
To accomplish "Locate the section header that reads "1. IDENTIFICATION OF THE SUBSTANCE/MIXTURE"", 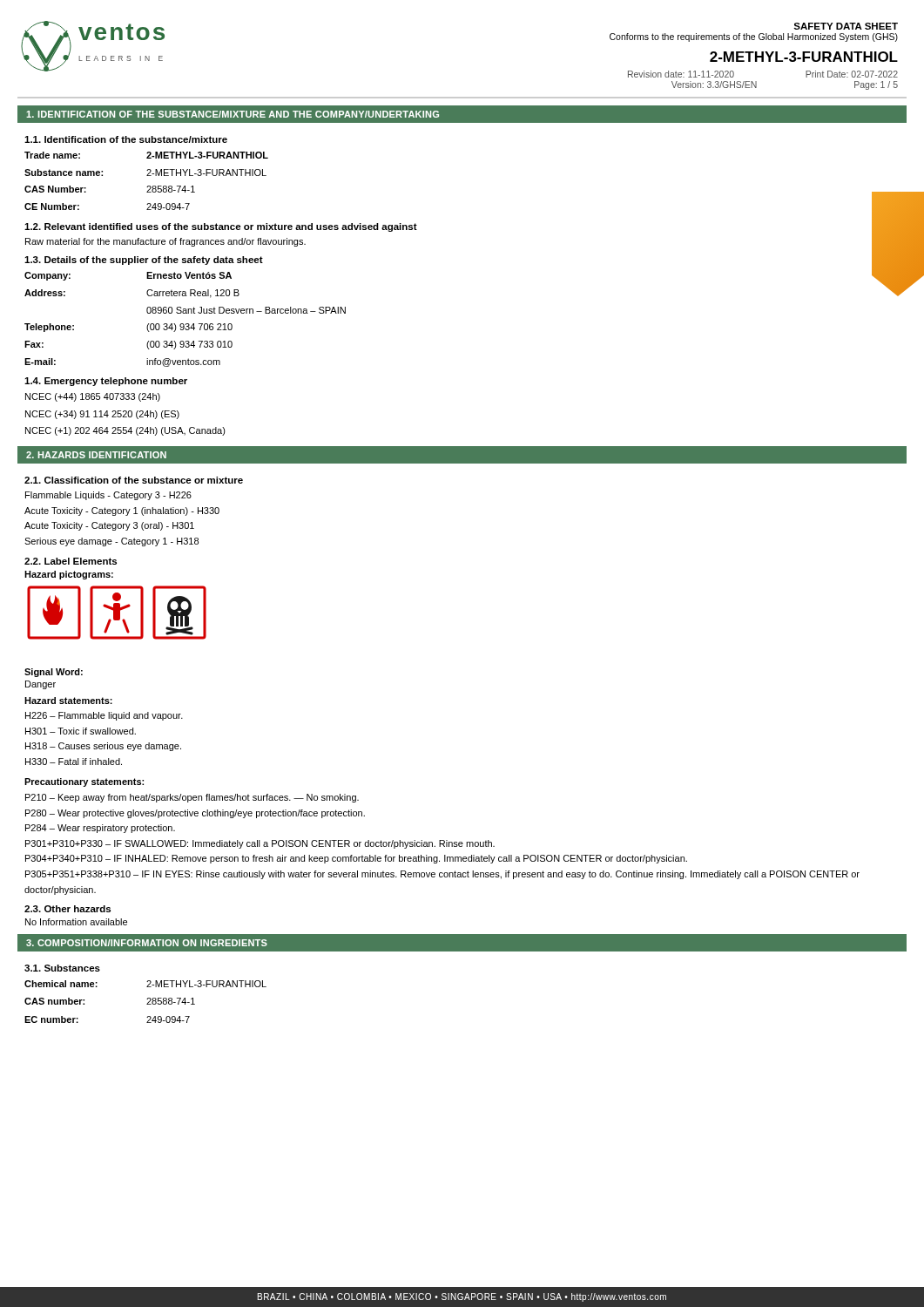I will (x=233, y=114).
